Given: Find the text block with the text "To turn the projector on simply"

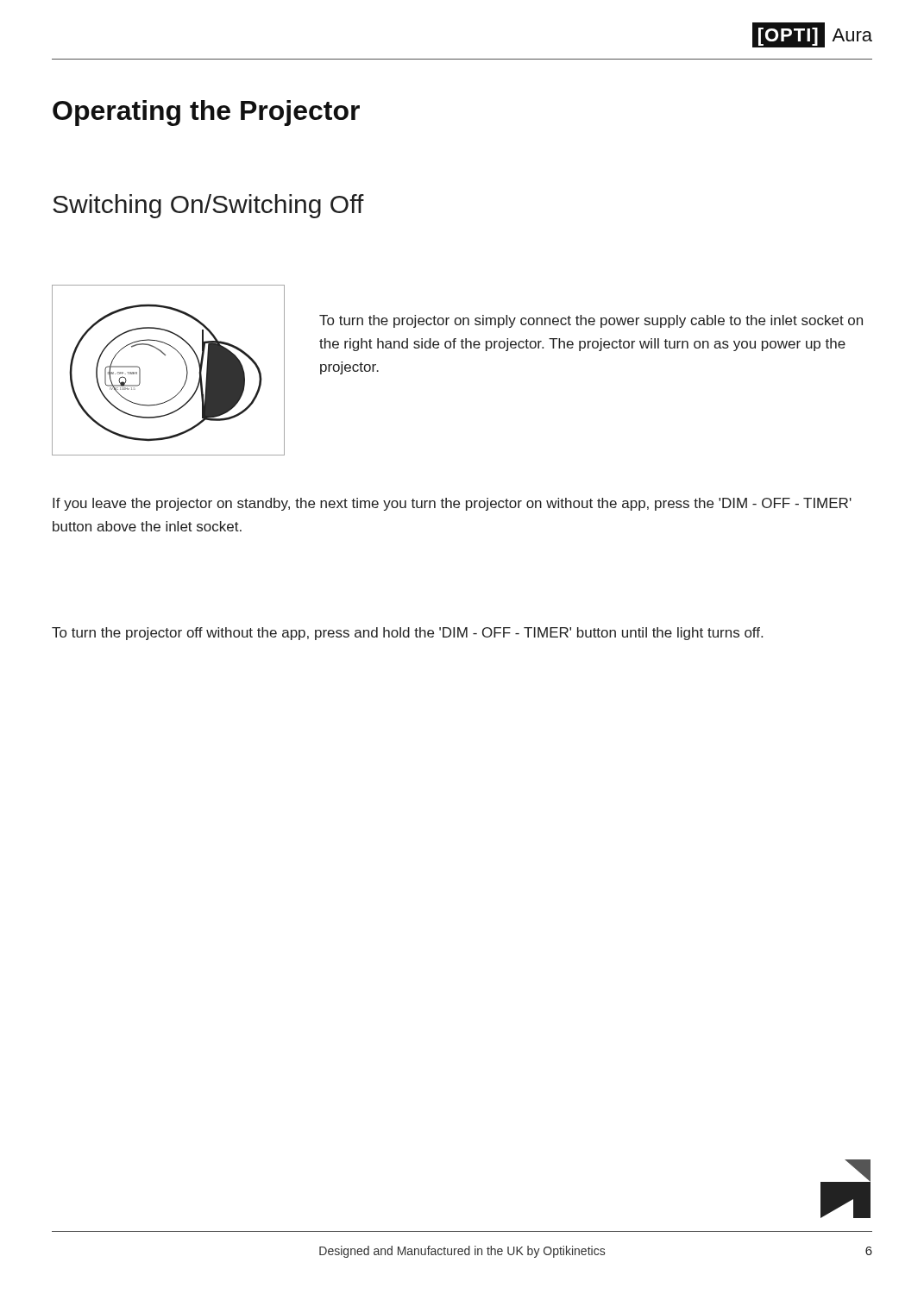Looking at the screenshot, I should click(592, 344).
